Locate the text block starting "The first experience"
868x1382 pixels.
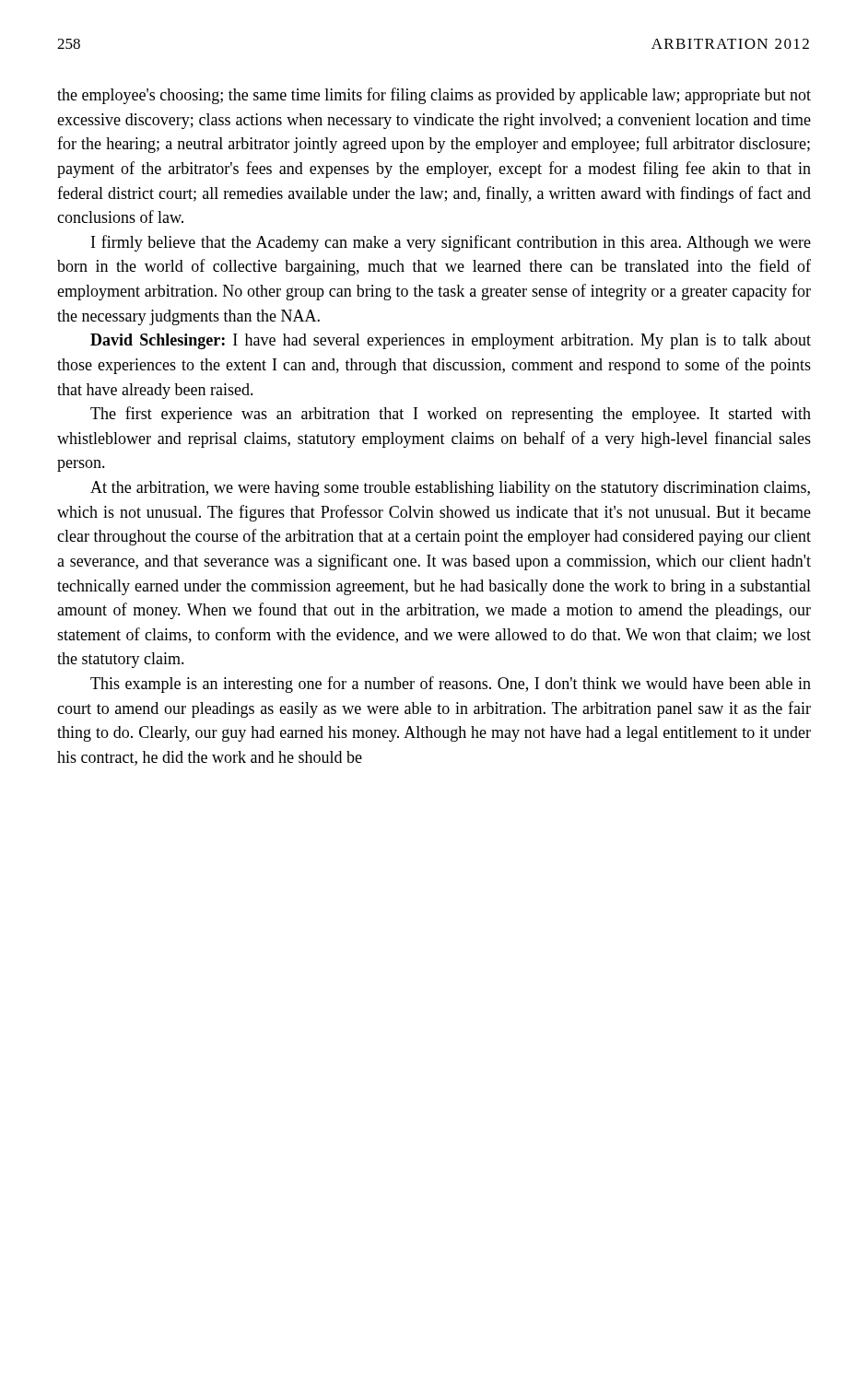[x=434, y=438]
